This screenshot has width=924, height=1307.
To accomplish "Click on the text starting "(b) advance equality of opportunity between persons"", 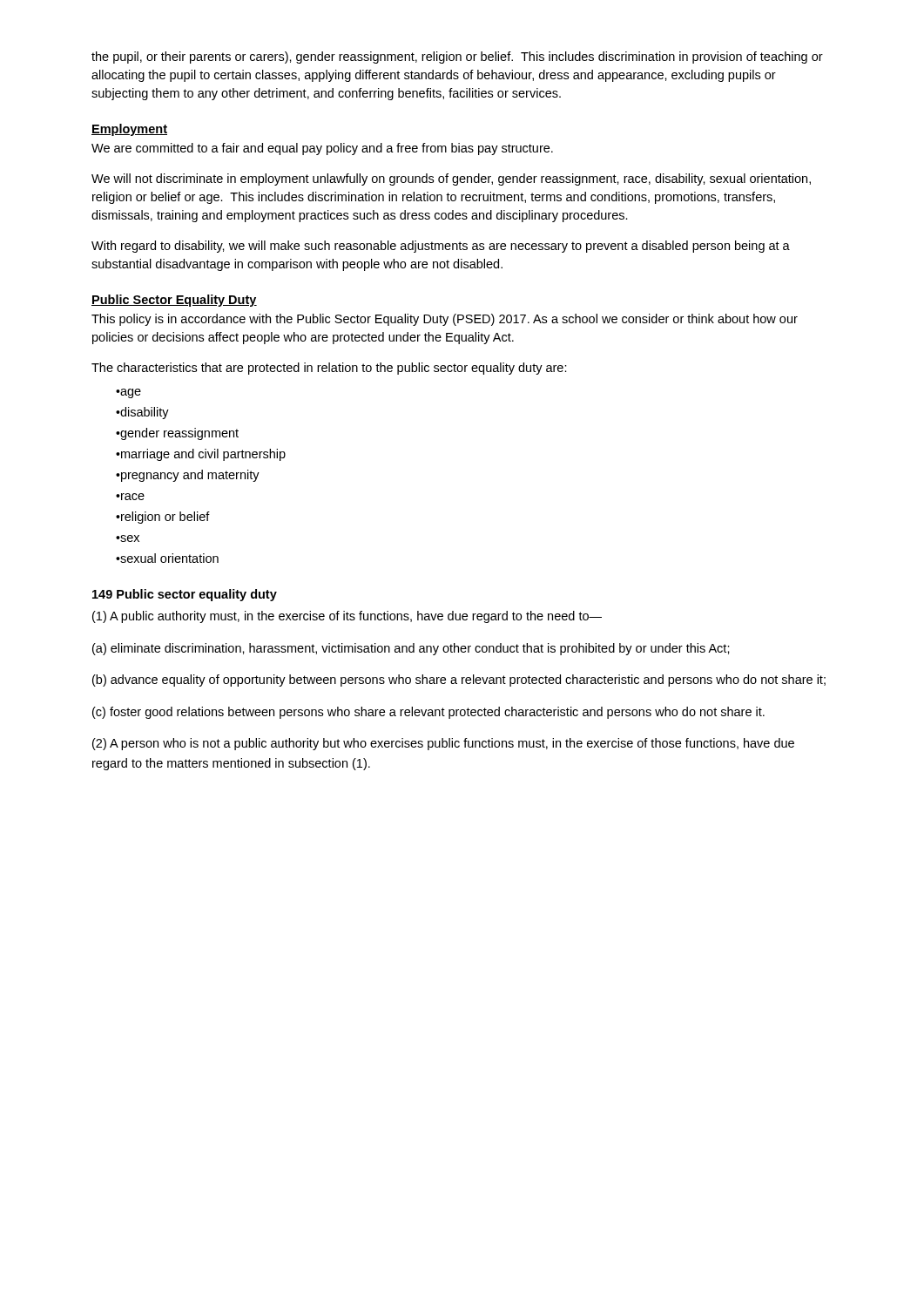I will click(x=459, y=680).
